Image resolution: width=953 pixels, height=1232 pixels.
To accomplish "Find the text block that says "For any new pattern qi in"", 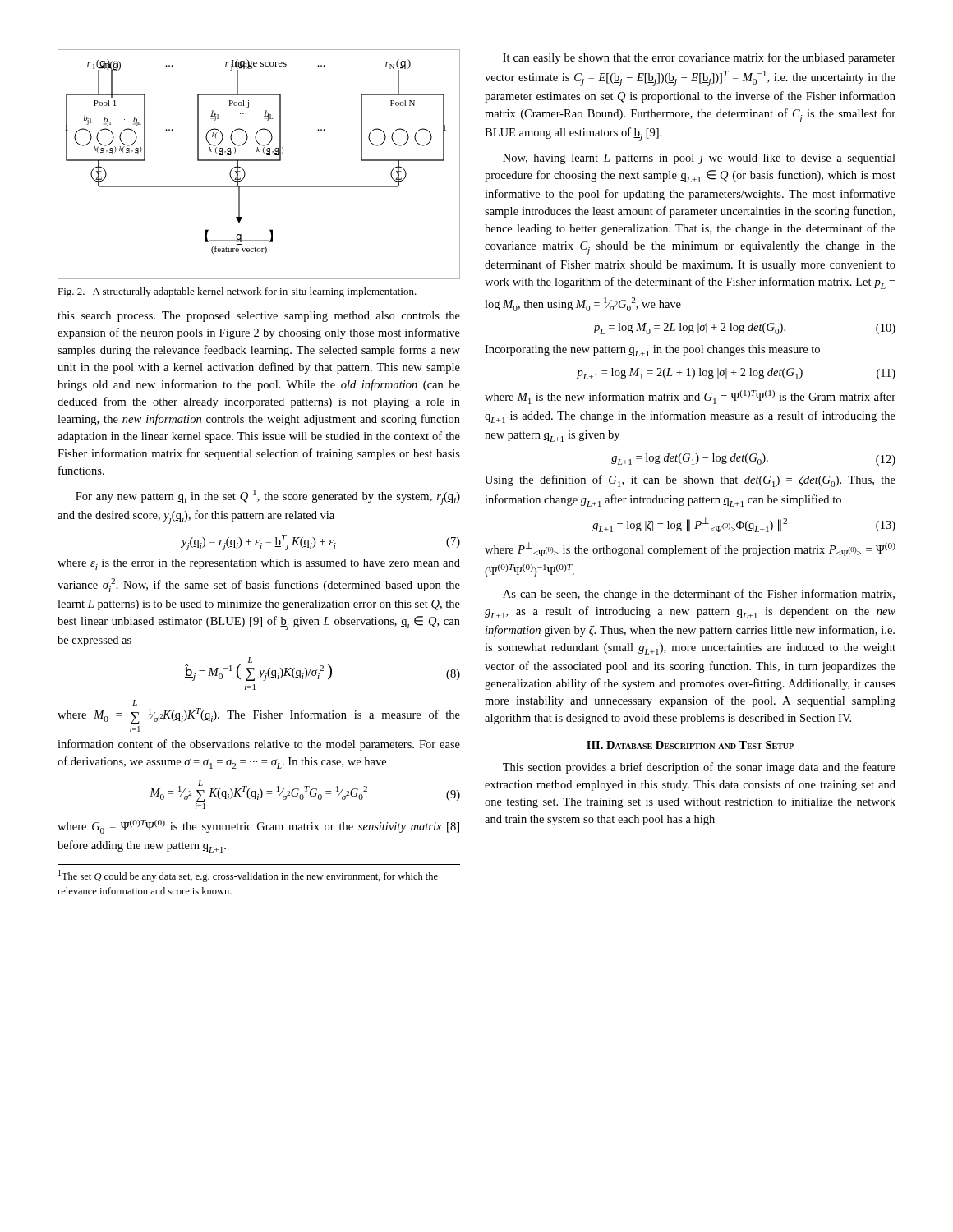I will click(x=259, y=506).
